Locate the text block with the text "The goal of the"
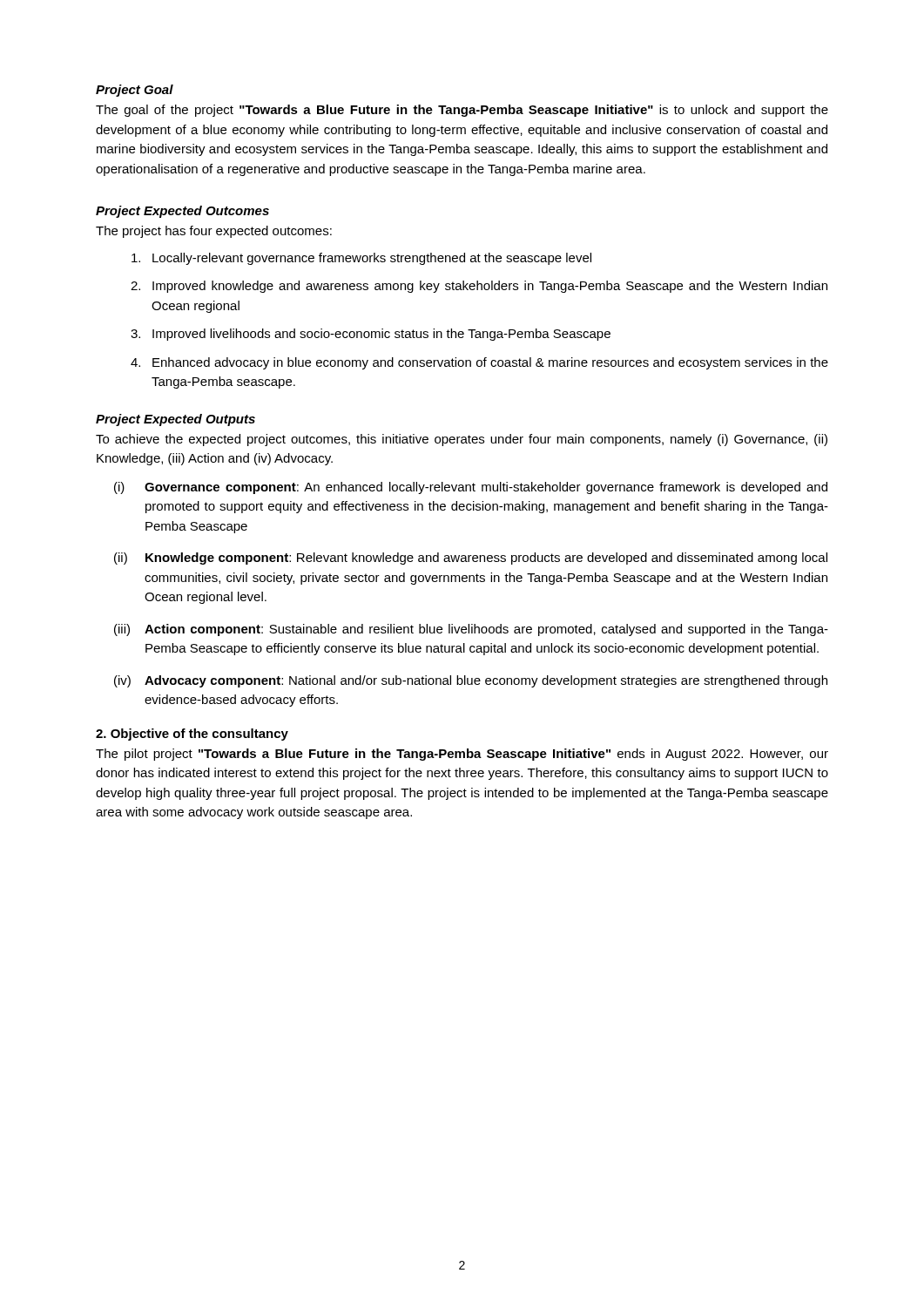This screenshot has height=1307, width=924. coord(462,139)
